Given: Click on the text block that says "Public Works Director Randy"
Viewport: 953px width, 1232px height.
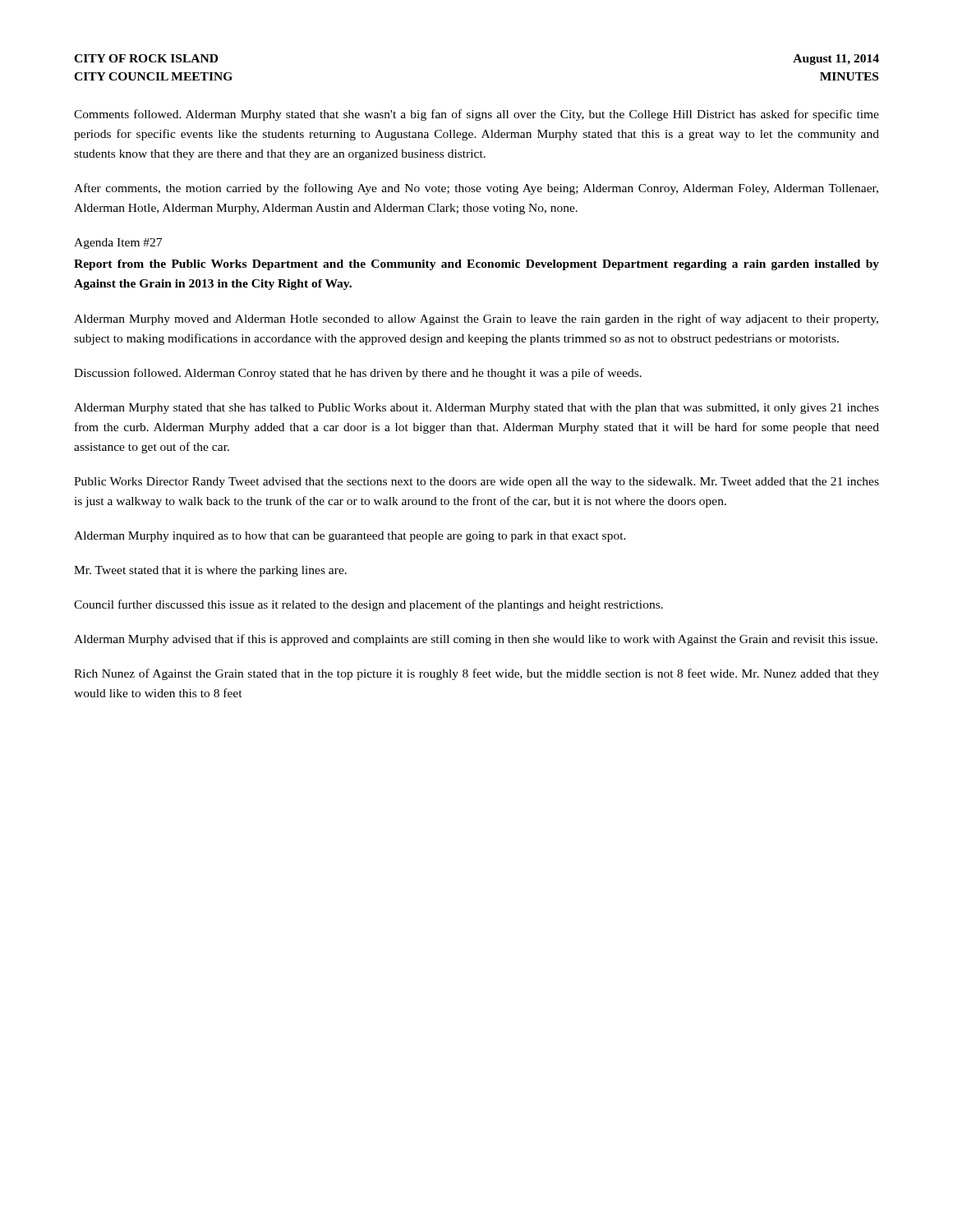Looking at the screenshot, I should [x=476, y=490].
